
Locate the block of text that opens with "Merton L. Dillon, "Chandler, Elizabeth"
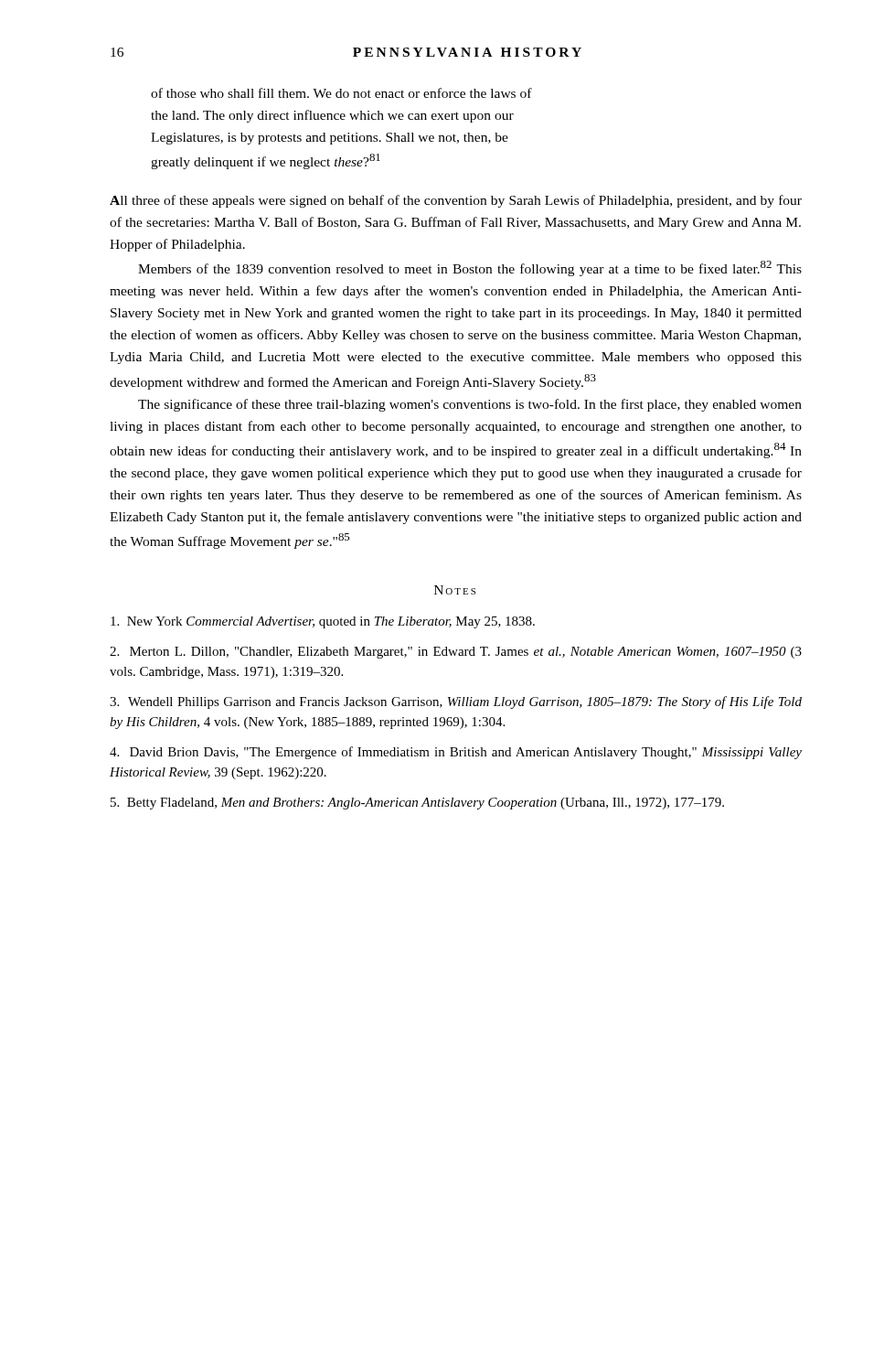[x=456, y=661]
